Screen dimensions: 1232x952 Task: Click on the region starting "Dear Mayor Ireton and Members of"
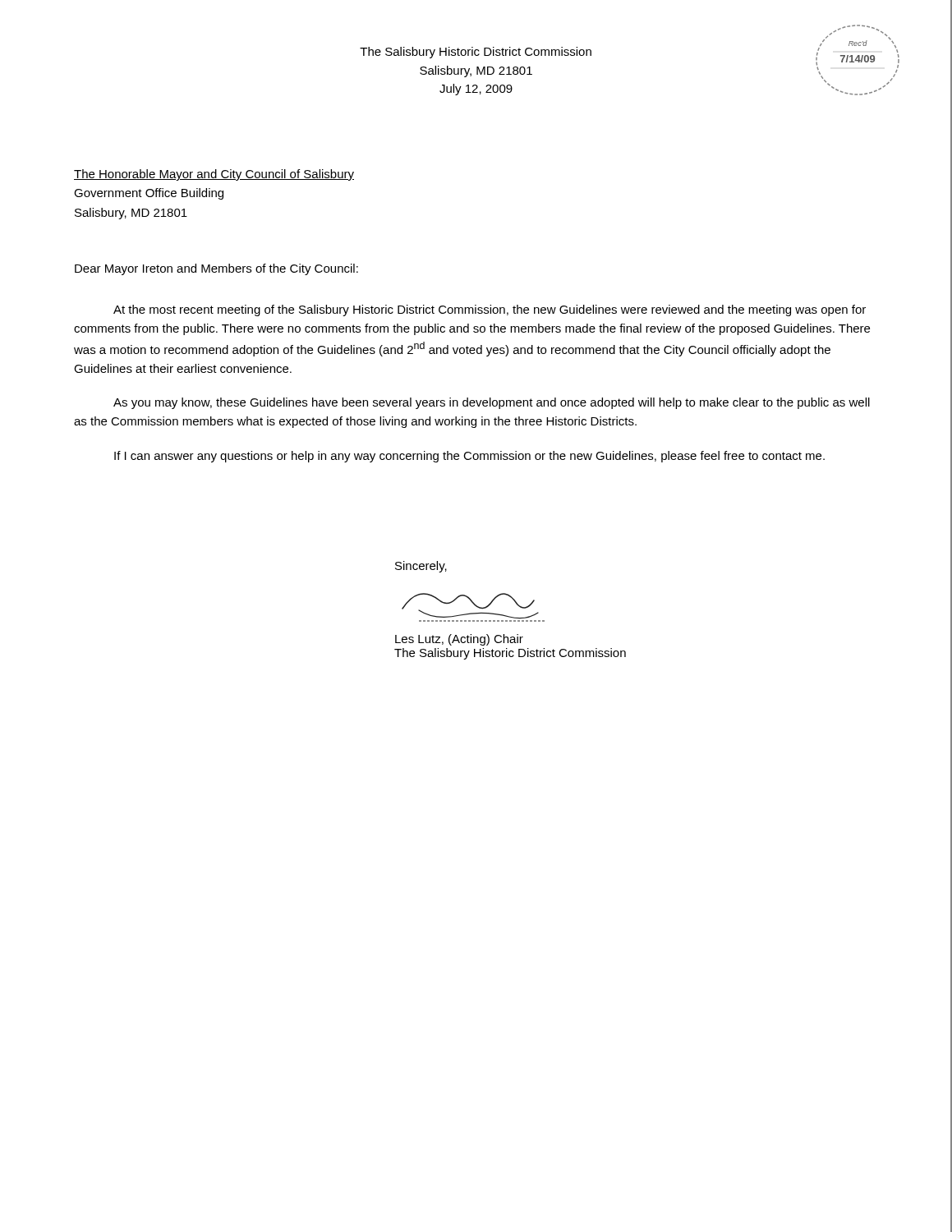(x=216, y=268)
